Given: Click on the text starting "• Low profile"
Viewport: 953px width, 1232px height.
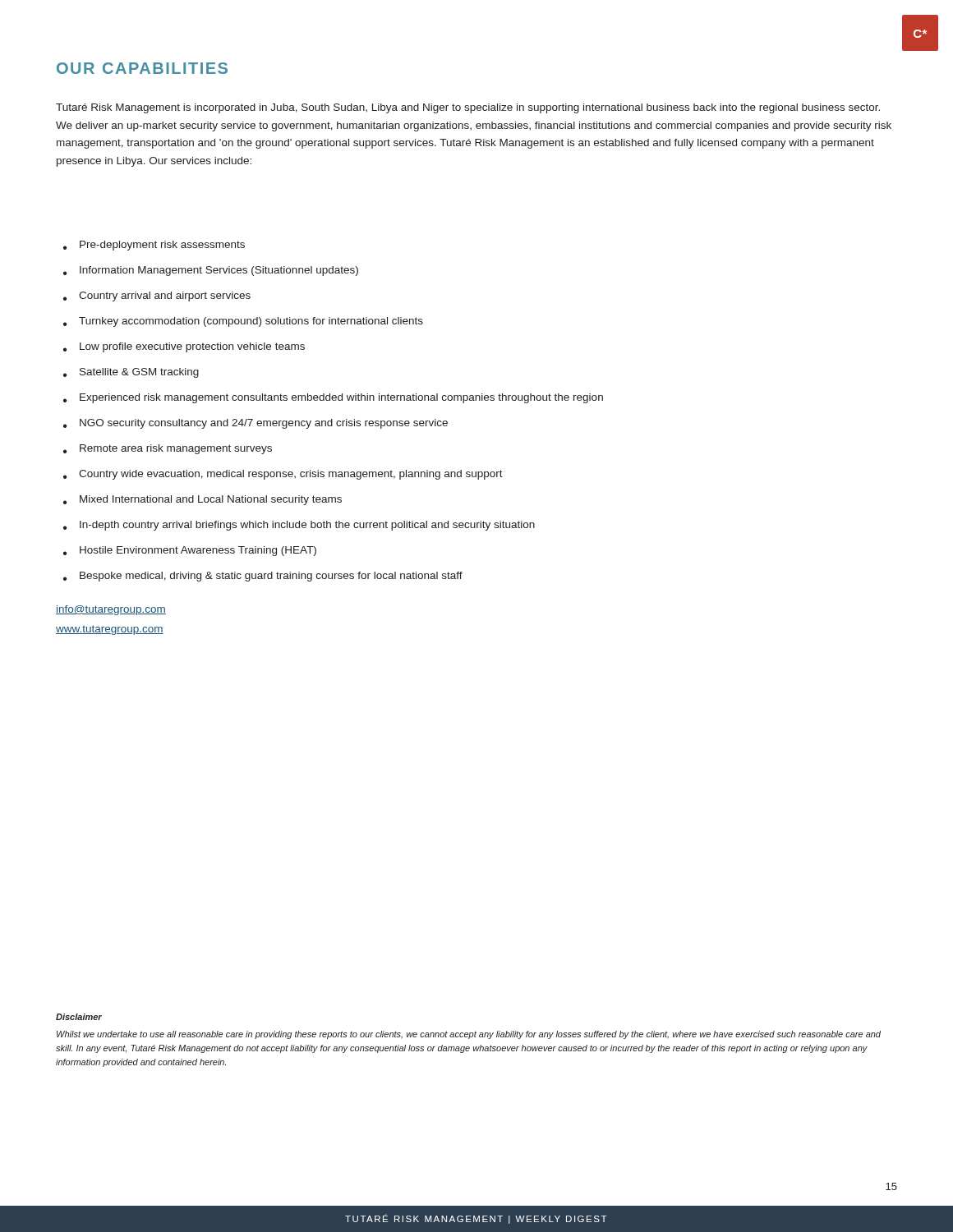Looking at the screenshot, I should pyautogui.click(x=184, y=347).
